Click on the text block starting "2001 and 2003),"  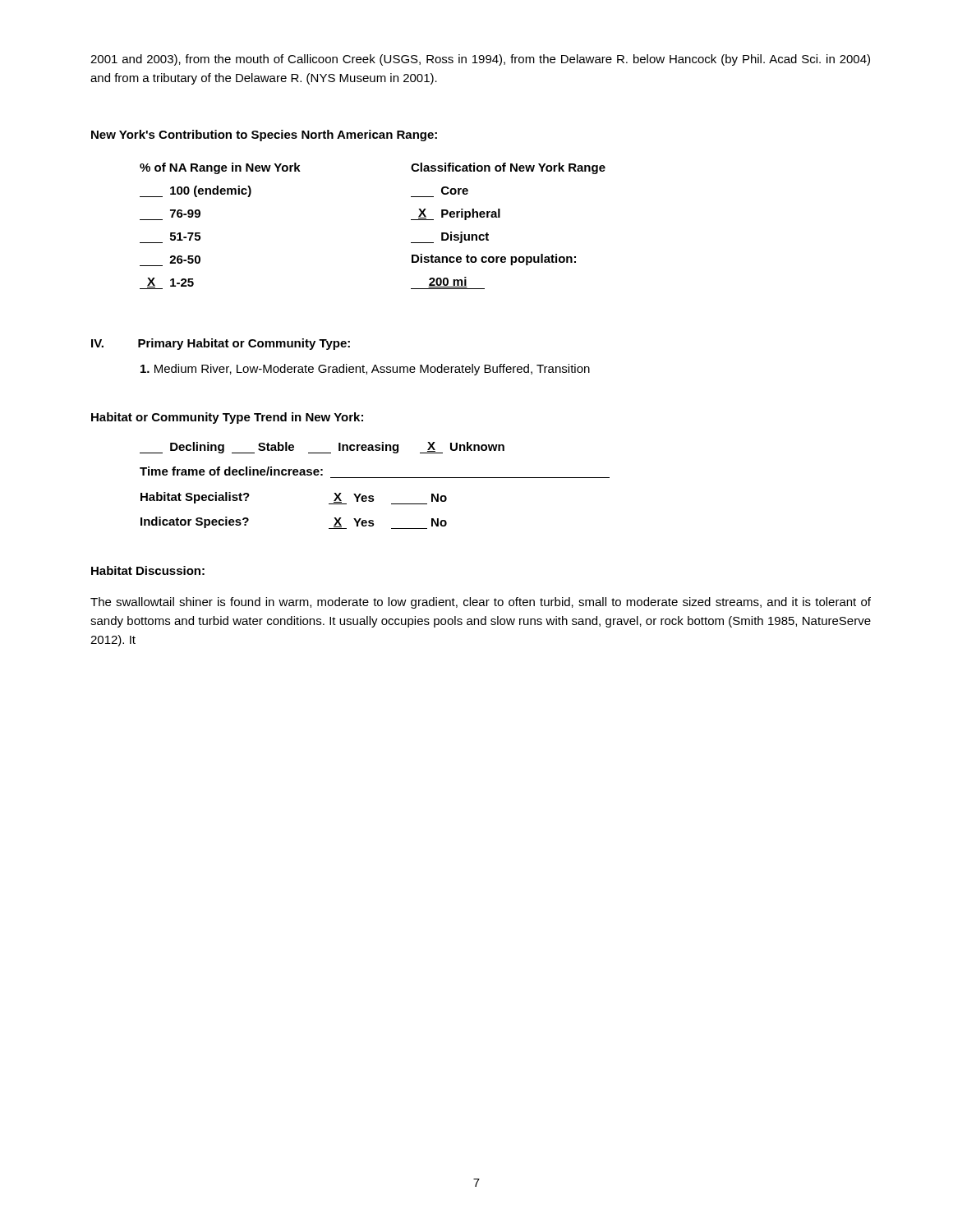tap(481, 68)
